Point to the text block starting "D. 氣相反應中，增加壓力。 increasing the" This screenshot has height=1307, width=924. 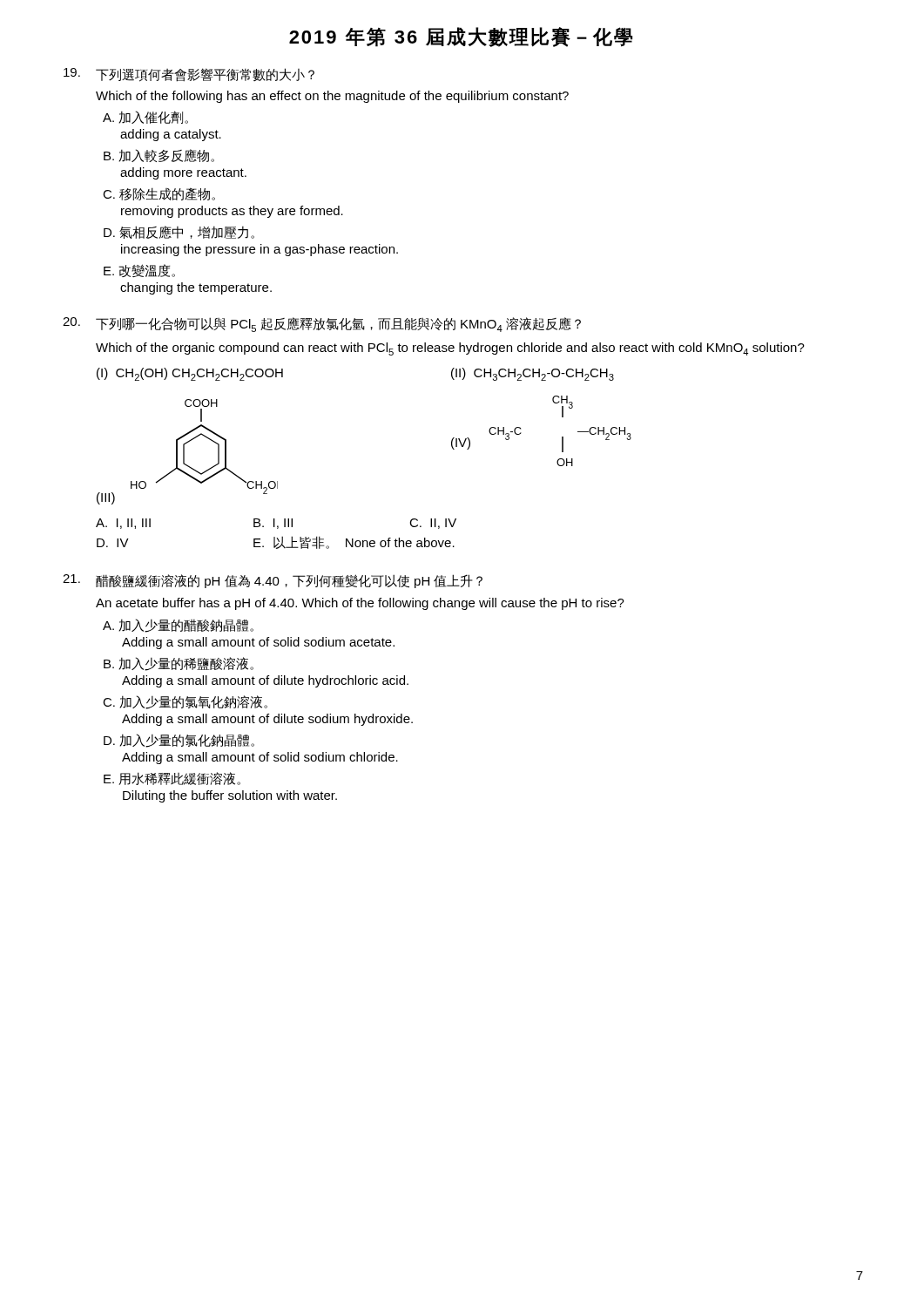(251, 240)
